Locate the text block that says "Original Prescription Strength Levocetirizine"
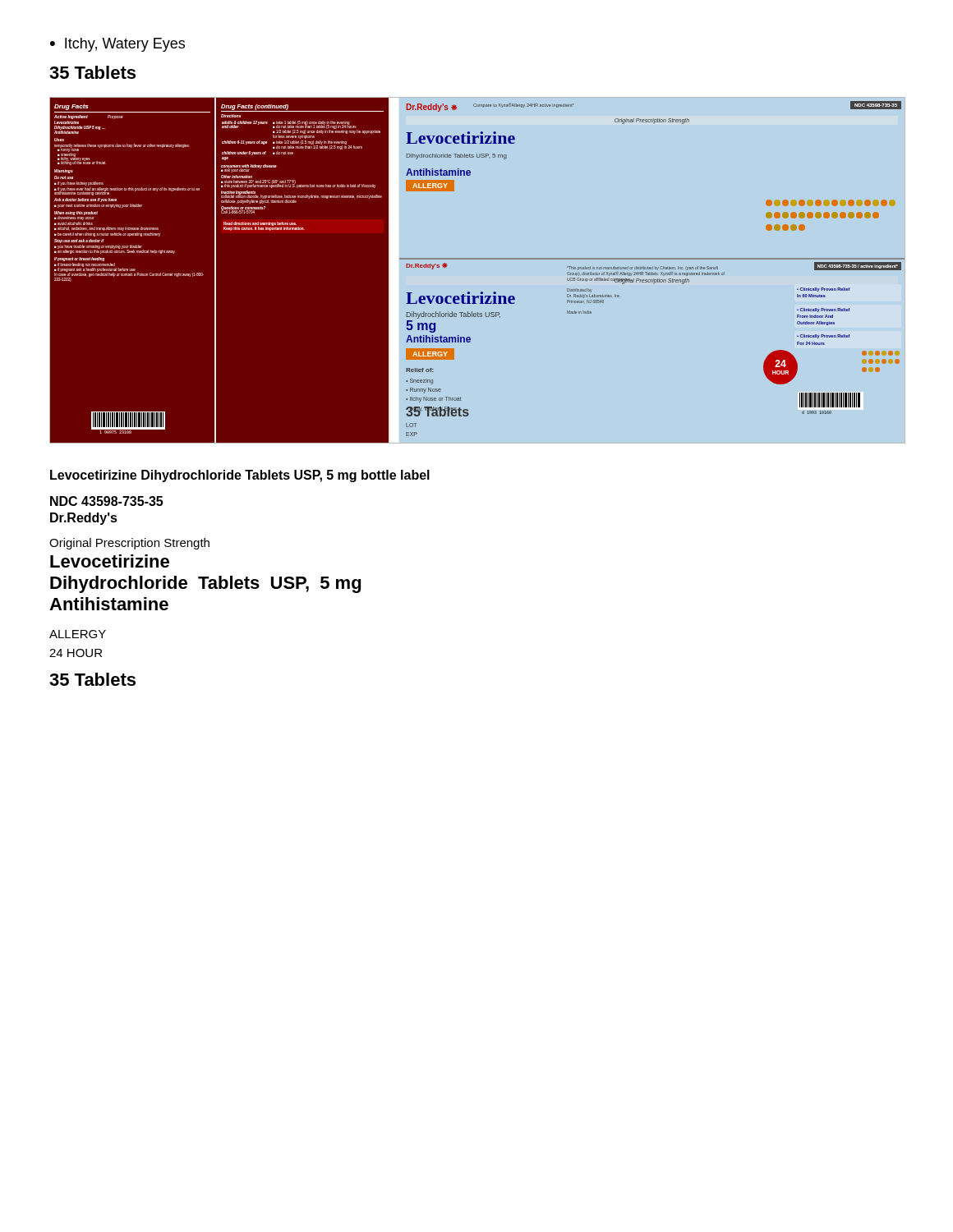The height and width of the screenshot is (1232, 953). pos(129,544)
